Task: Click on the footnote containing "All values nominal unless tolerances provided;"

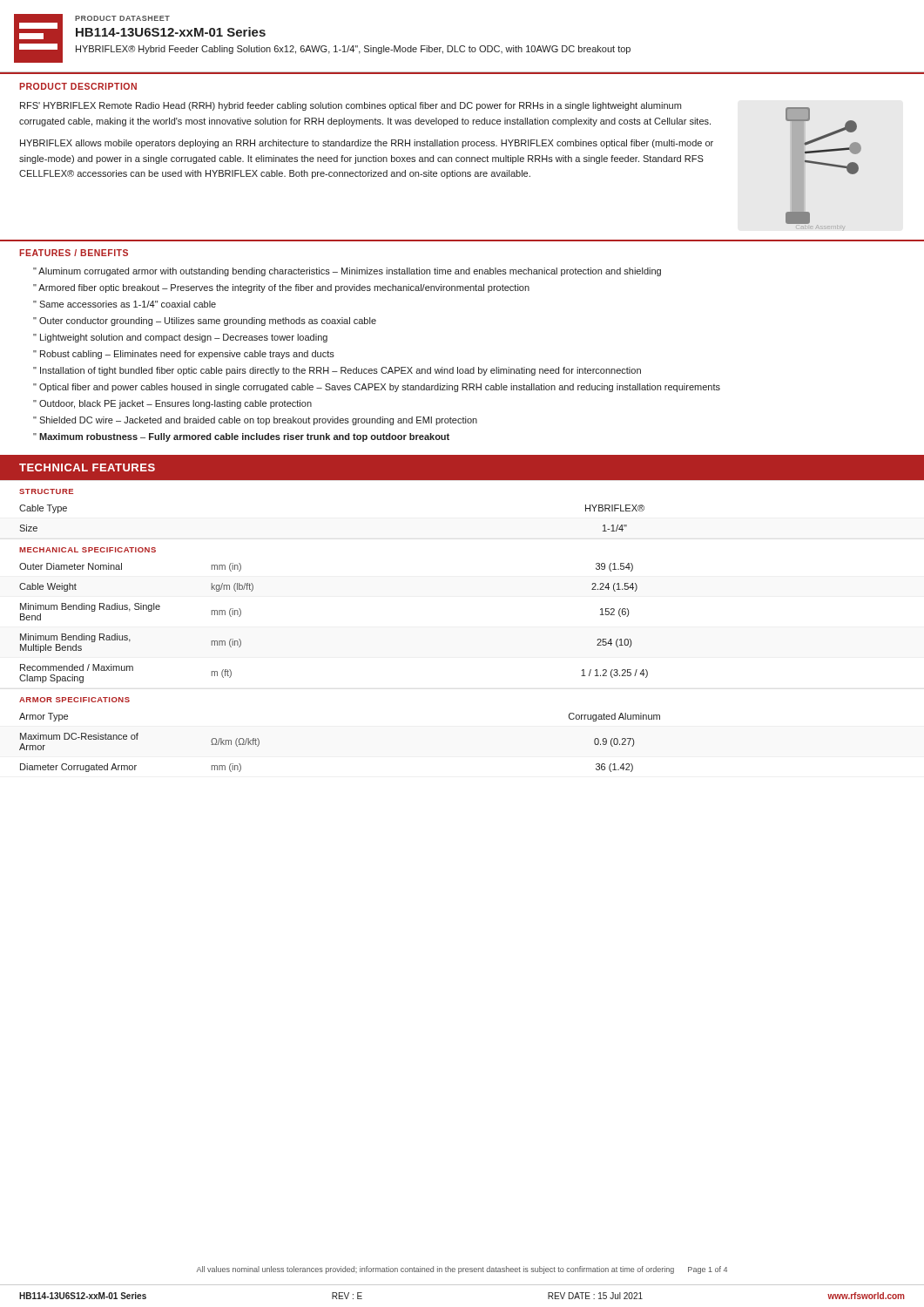Action: click(x=462, y=1270)
